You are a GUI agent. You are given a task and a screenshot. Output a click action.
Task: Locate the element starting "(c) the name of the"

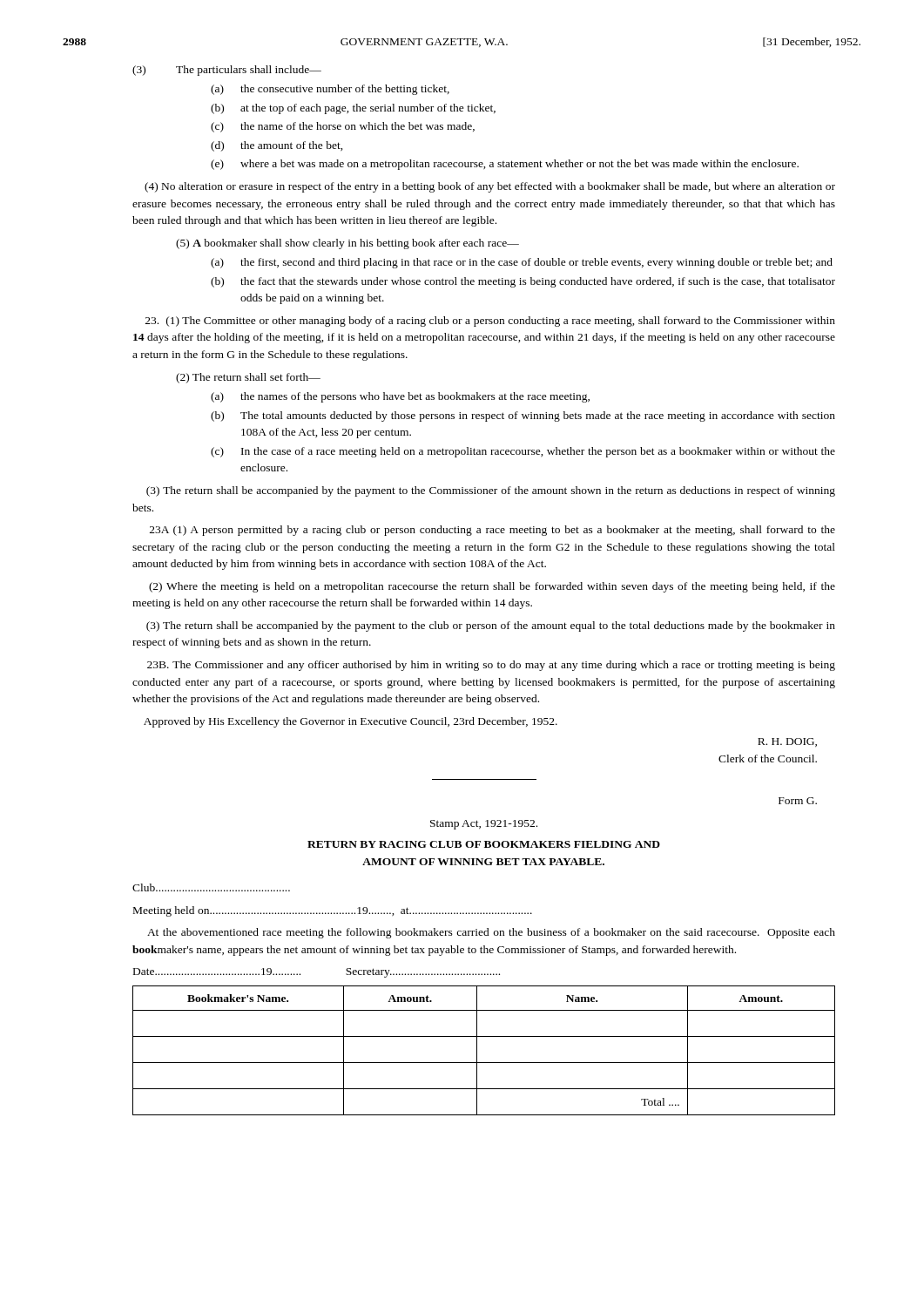tap(343, 126)
